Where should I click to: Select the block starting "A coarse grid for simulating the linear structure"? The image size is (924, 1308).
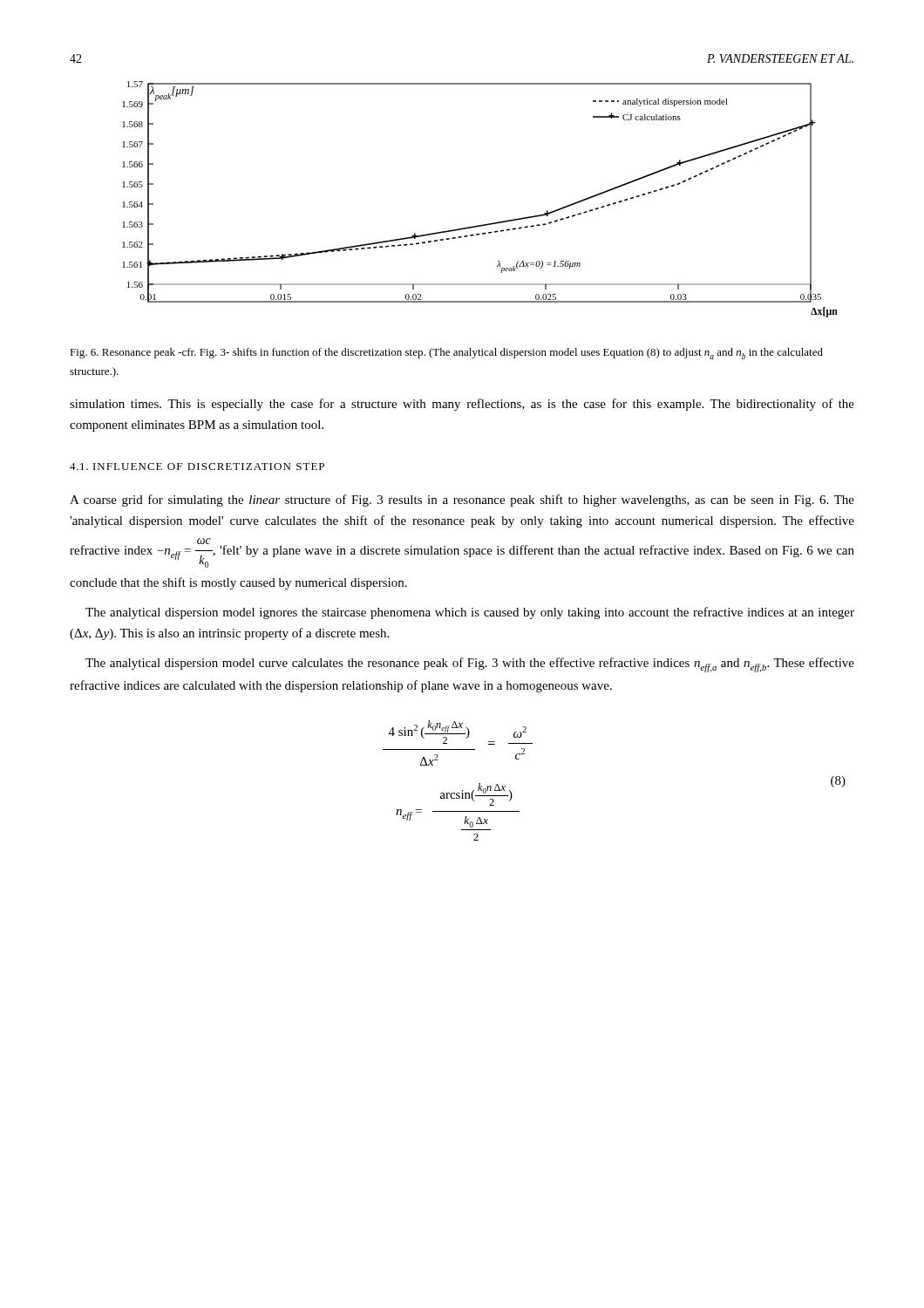pyautogui.click(x=462, y=541)
